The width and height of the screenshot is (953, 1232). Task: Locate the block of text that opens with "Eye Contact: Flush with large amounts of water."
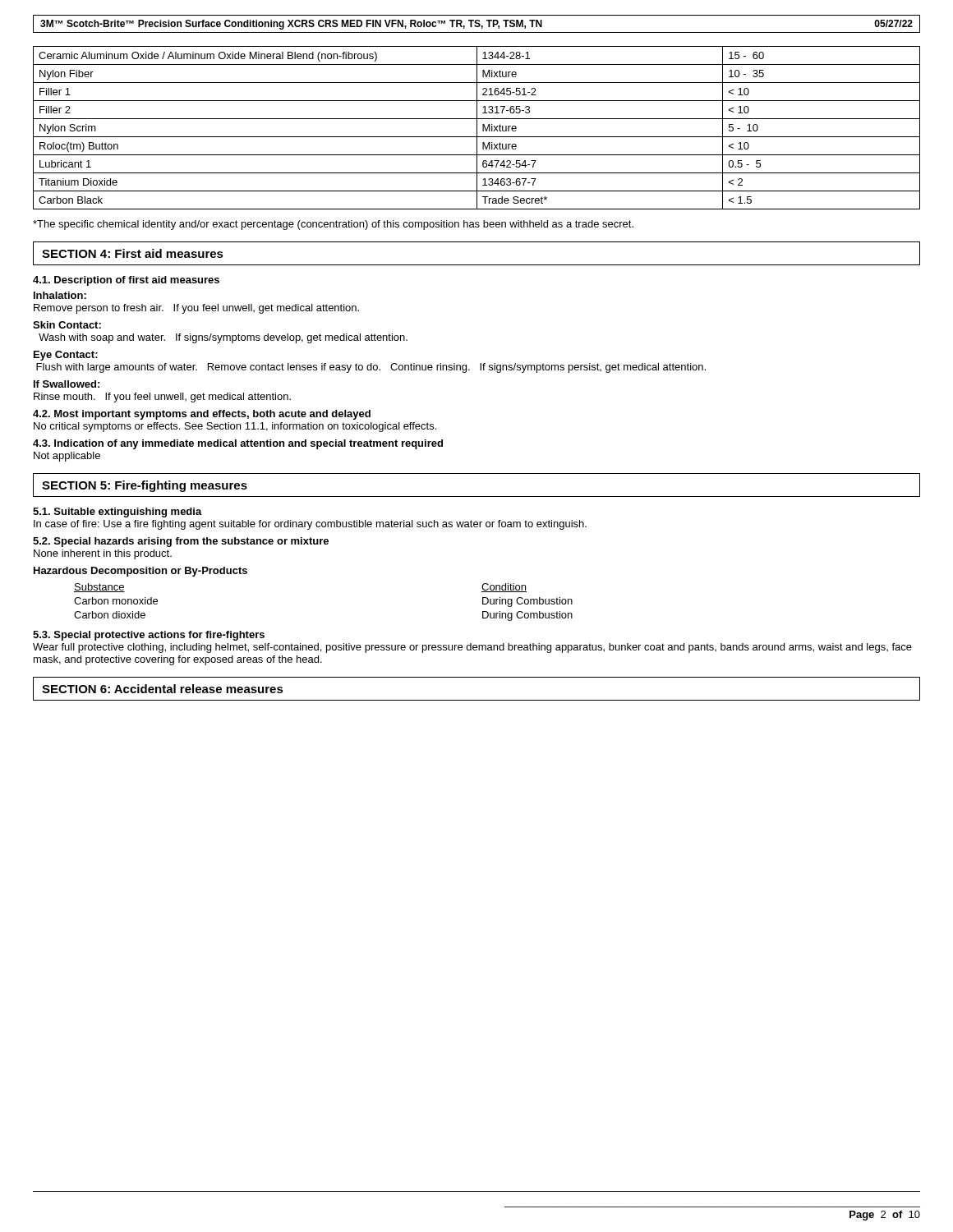click(x=370, y=361)
